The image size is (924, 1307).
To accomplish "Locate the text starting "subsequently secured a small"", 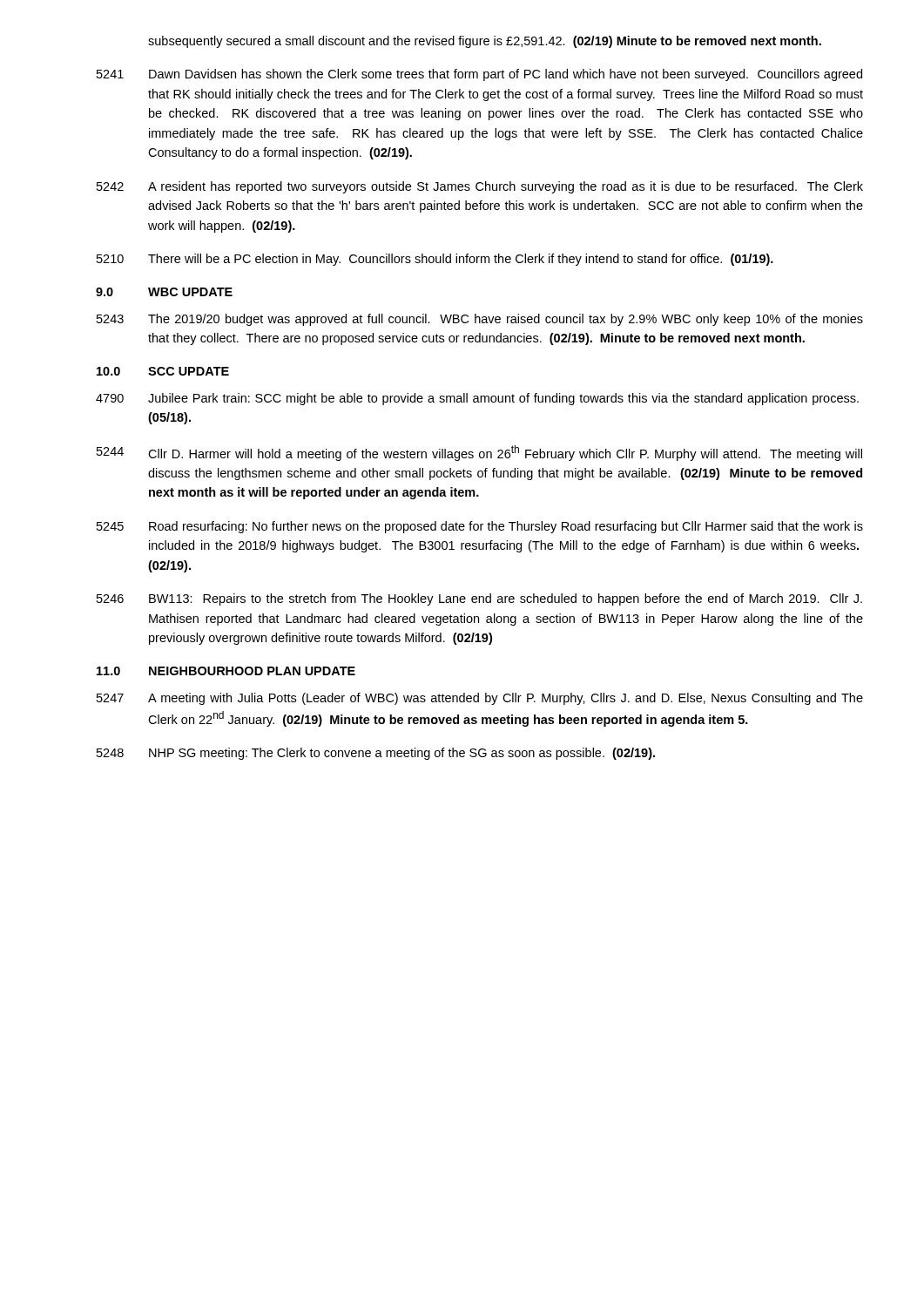I will 485,41.
